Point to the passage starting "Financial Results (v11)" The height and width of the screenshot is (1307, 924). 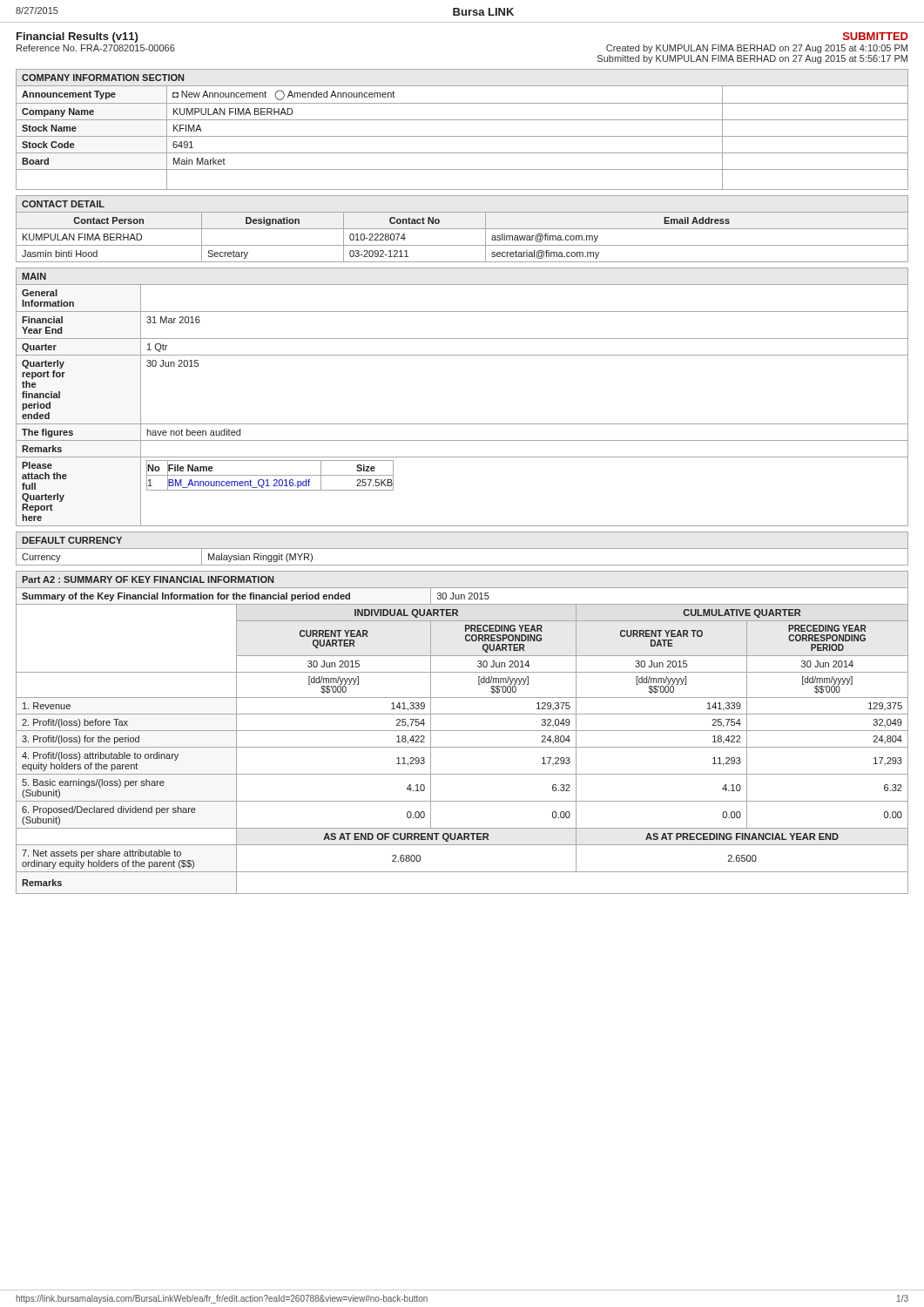tap(77, 36)
